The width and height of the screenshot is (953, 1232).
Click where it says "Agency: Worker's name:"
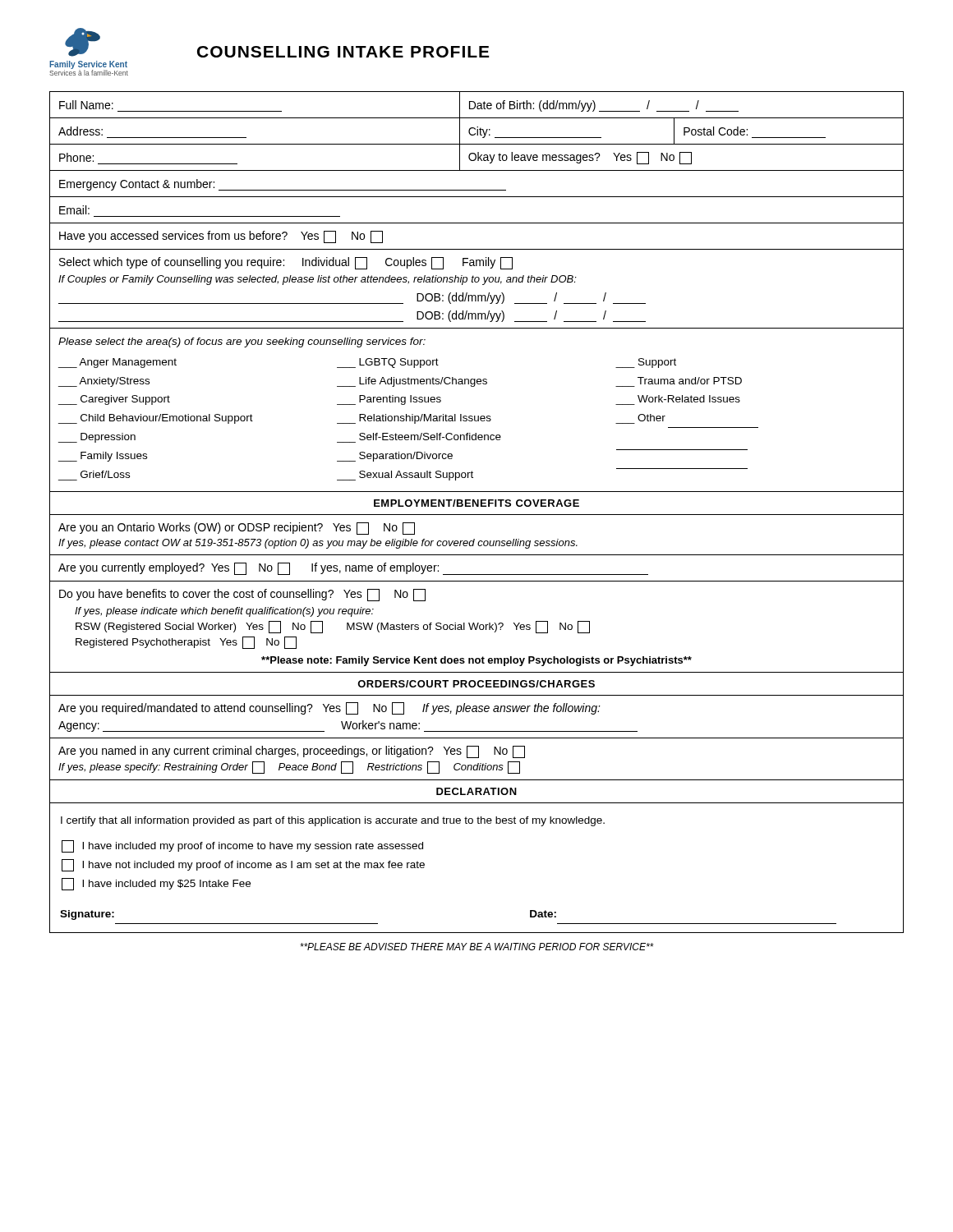(x=348, y=725)
